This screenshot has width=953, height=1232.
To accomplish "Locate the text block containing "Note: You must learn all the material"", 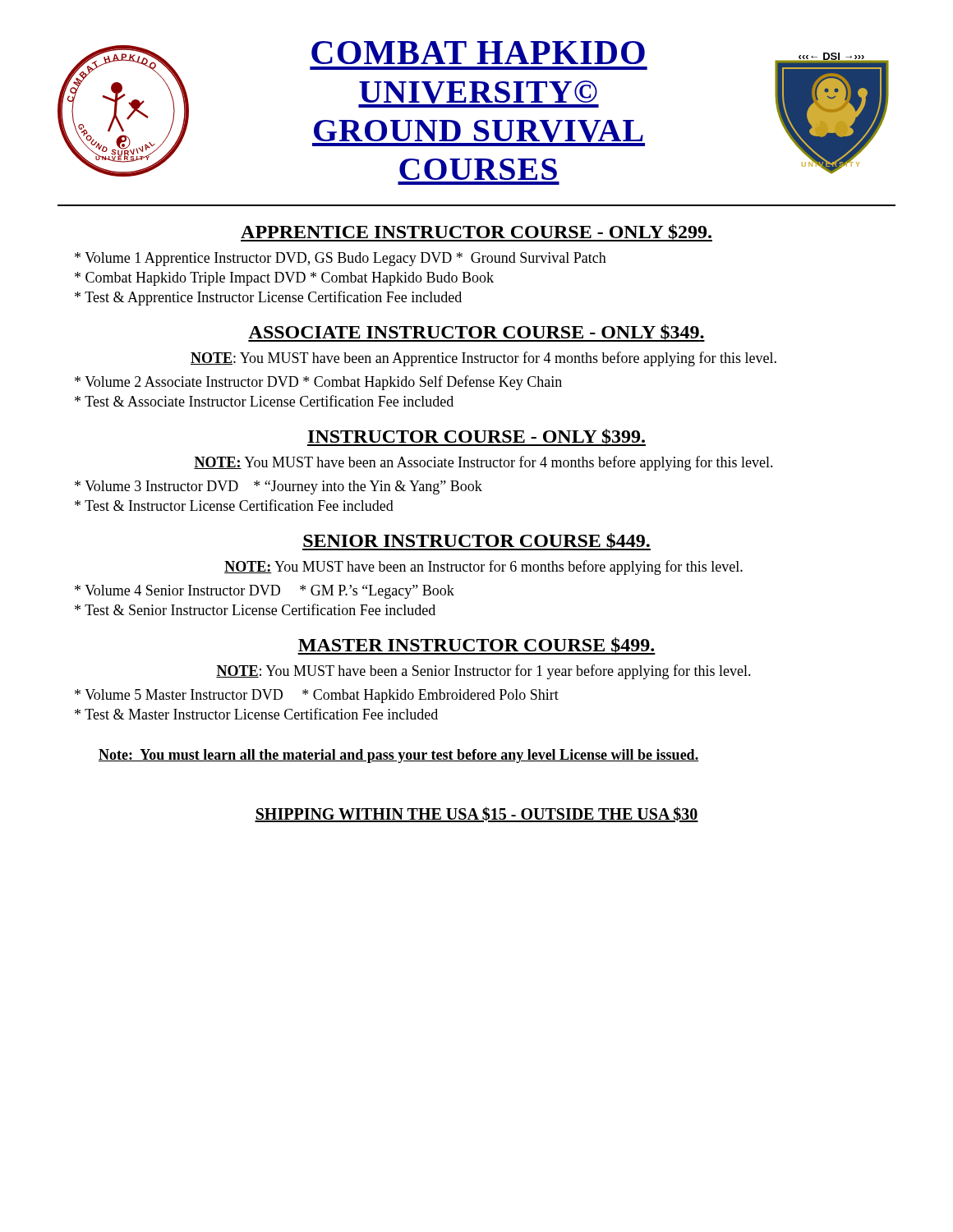I will coord(398,755).
